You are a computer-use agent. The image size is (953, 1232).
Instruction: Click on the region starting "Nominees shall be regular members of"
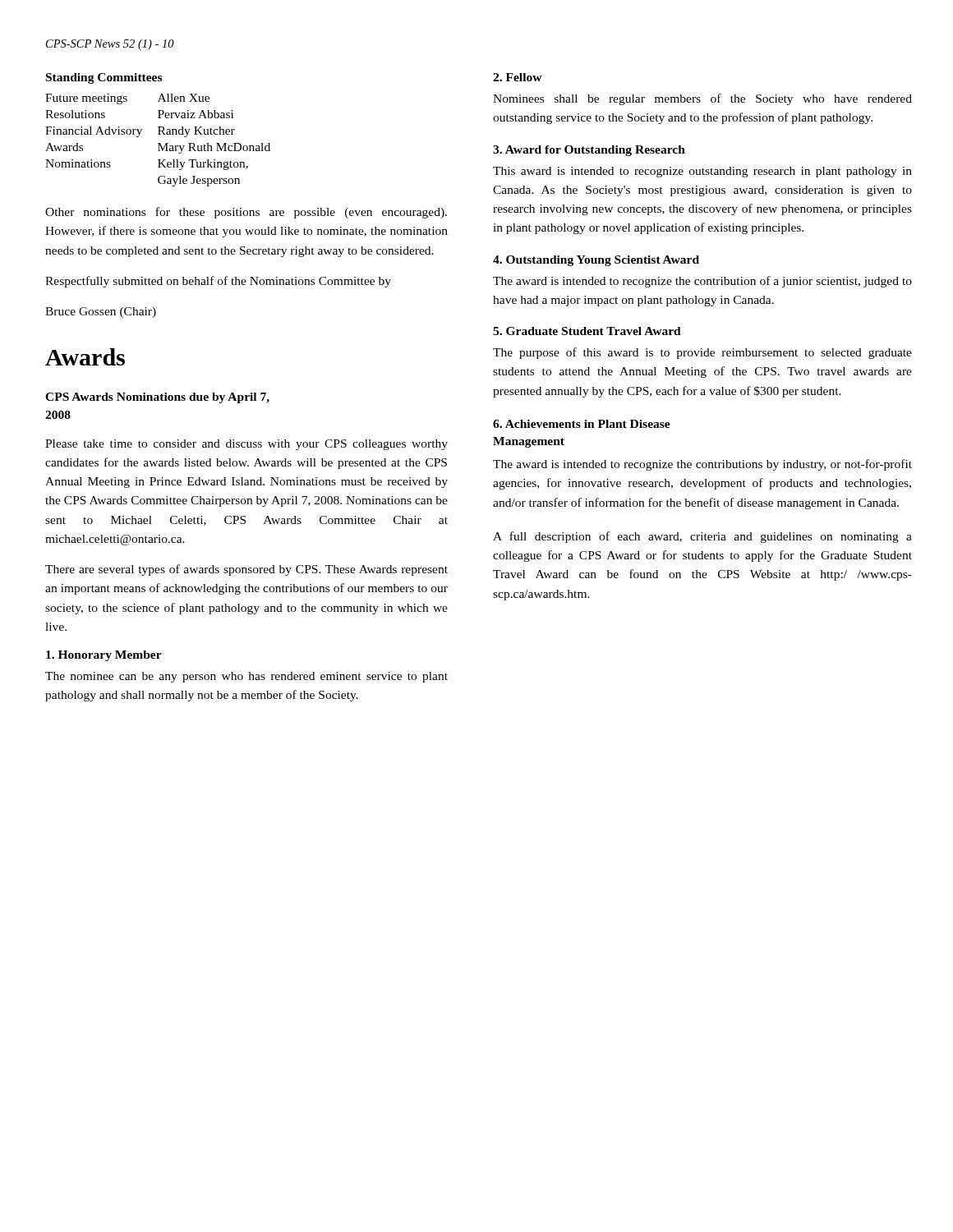pyautogui.click(x=702, y=108)
